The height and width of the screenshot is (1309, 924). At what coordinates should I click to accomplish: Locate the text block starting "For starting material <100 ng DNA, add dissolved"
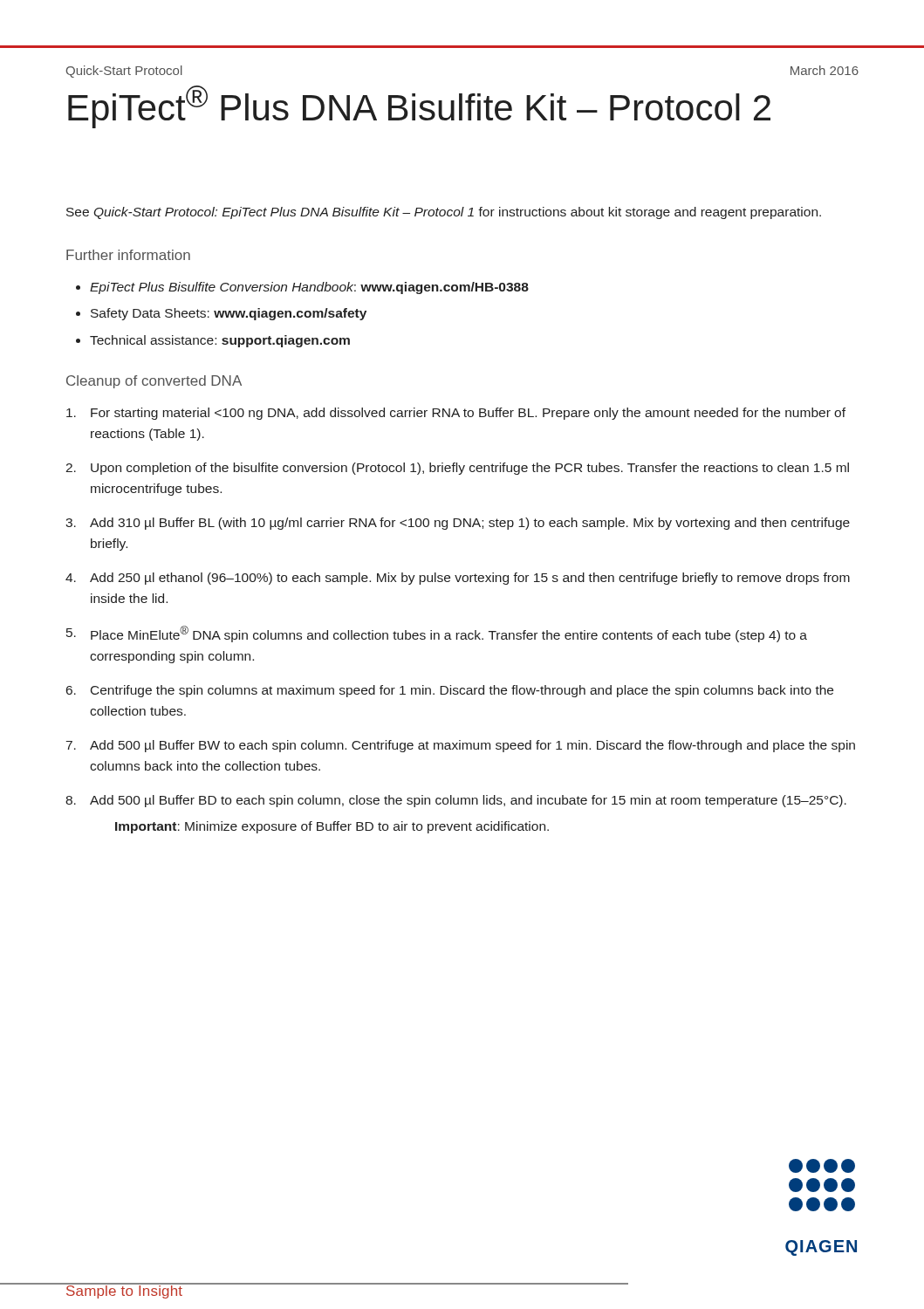tap(462, 424)
